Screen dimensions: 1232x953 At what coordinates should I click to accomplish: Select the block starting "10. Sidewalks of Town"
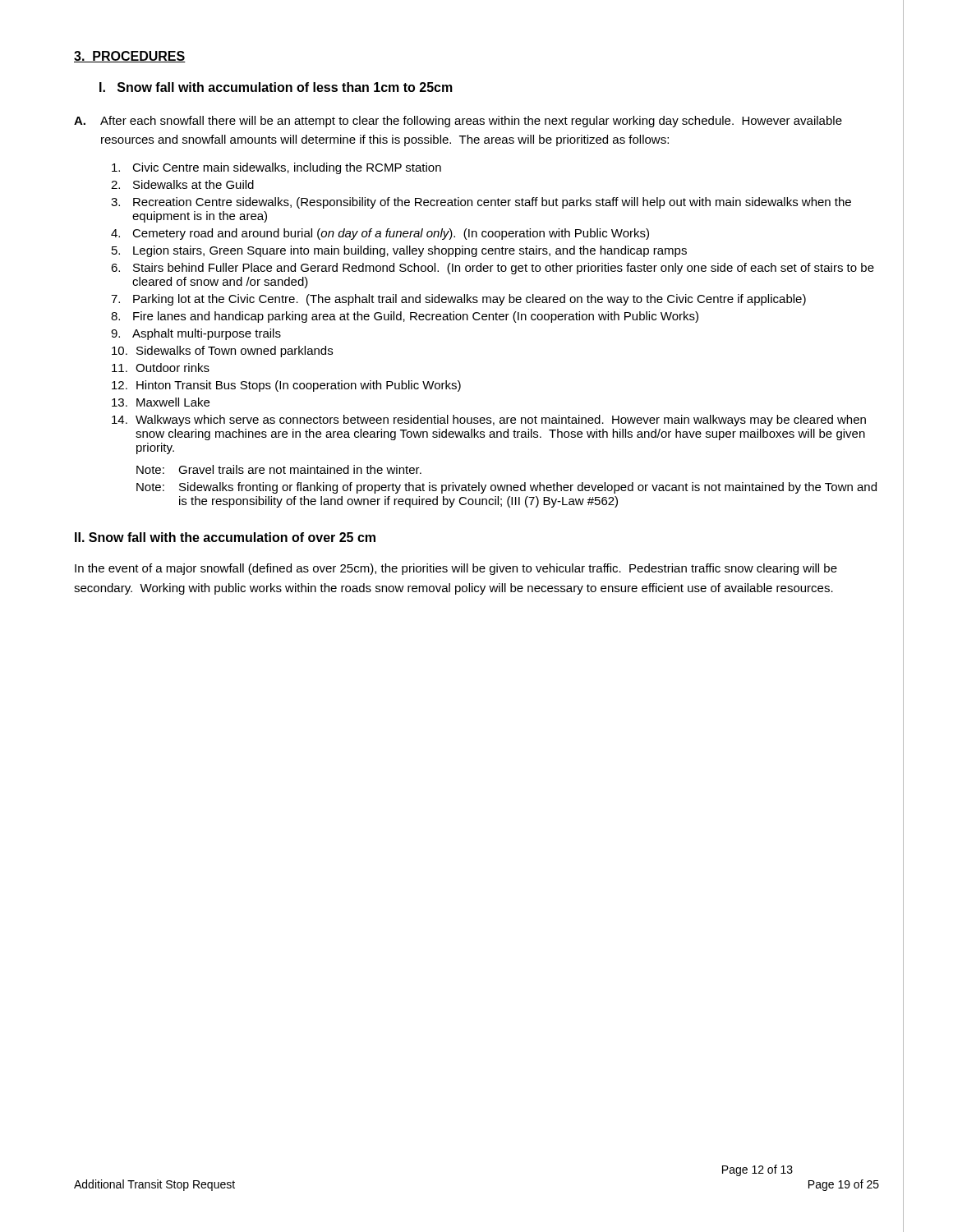(x=222, y=350)
